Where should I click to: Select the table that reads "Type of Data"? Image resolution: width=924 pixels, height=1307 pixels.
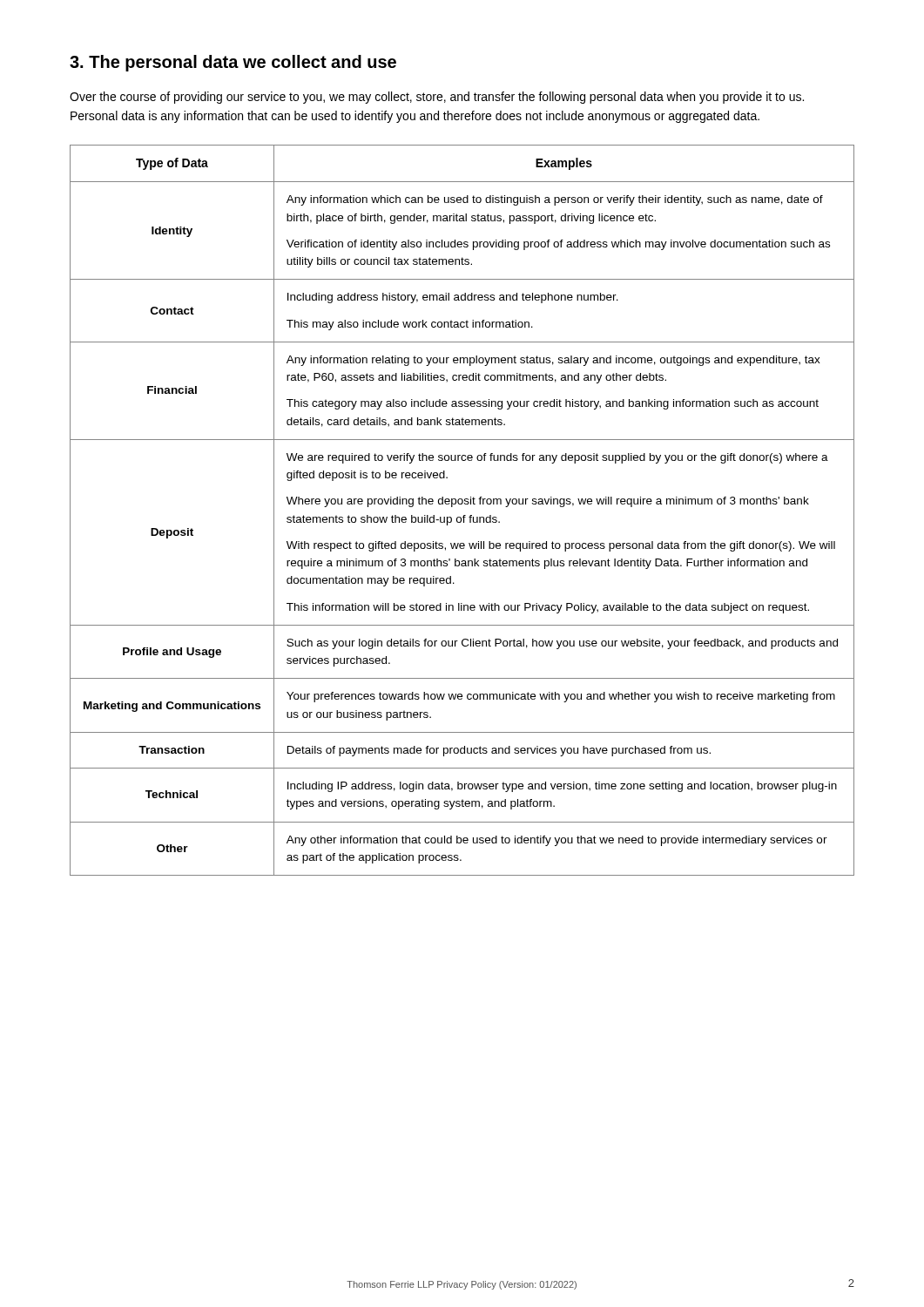[x=462, y=510]
